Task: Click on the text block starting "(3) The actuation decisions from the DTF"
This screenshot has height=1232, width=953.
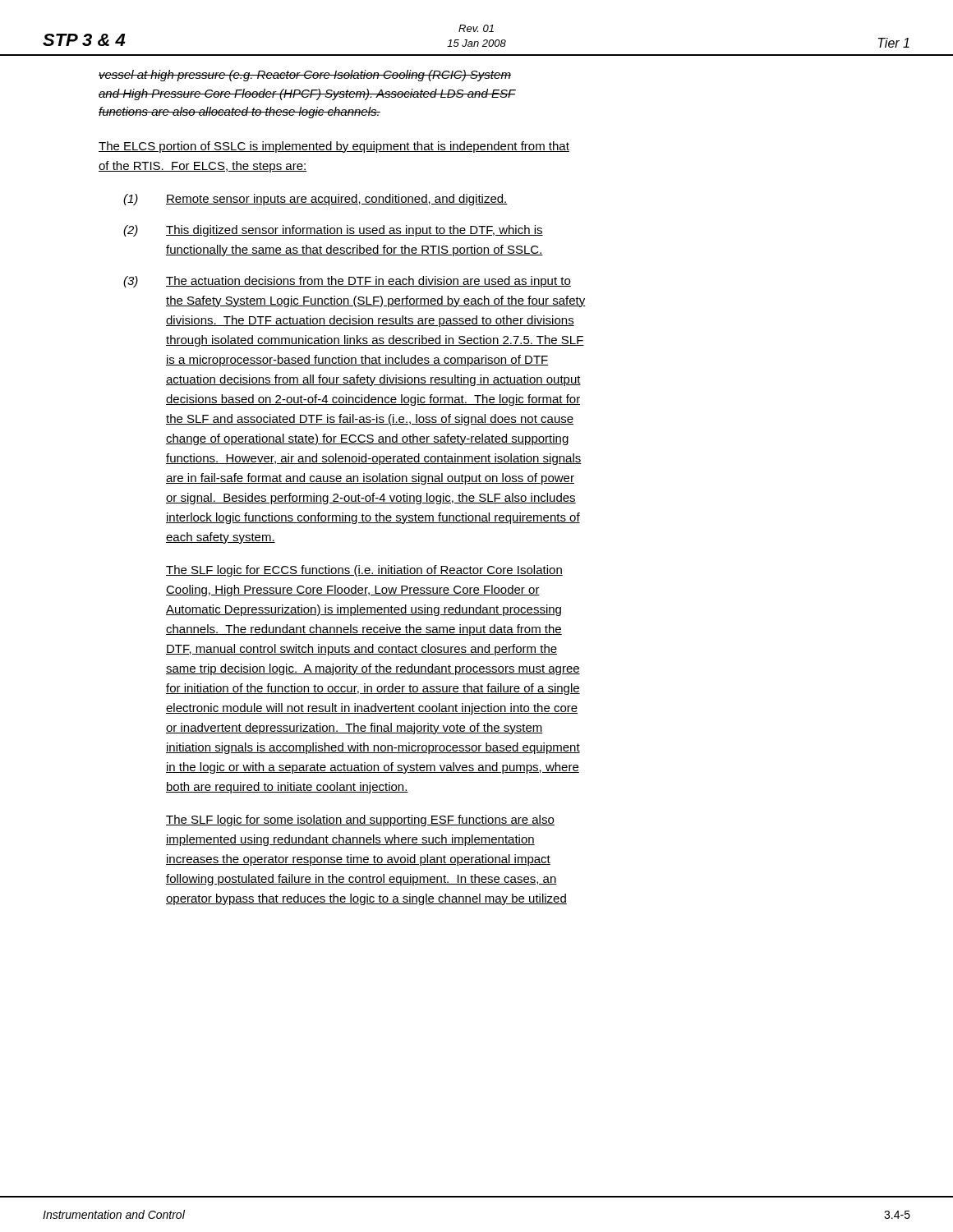Action: (x=493, y=409)
